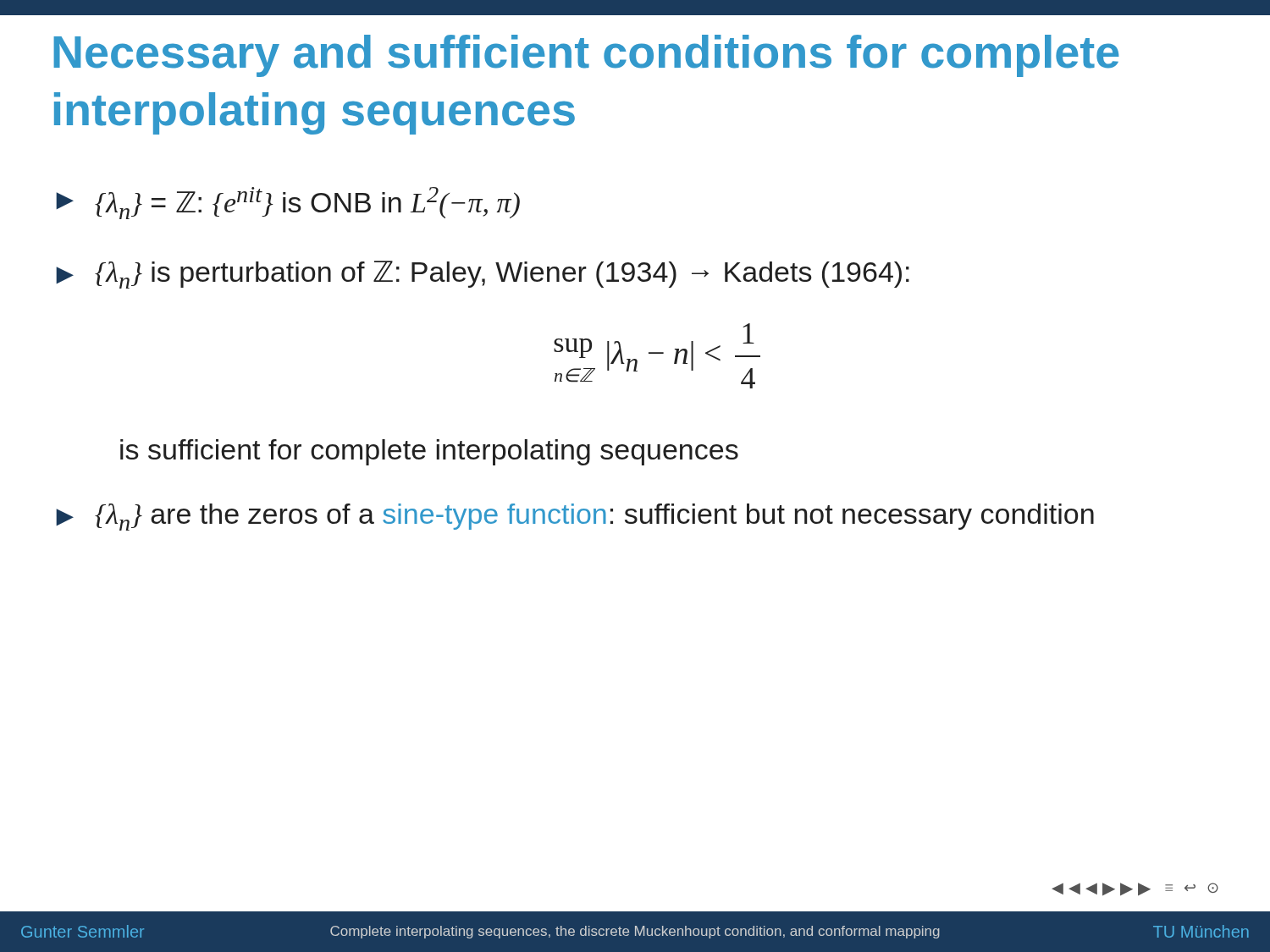1270x952 pixels.
Task: Point to the text starting "► {λn} are the zeros of"
Action: pyautogui.click(x=635, y=517)
